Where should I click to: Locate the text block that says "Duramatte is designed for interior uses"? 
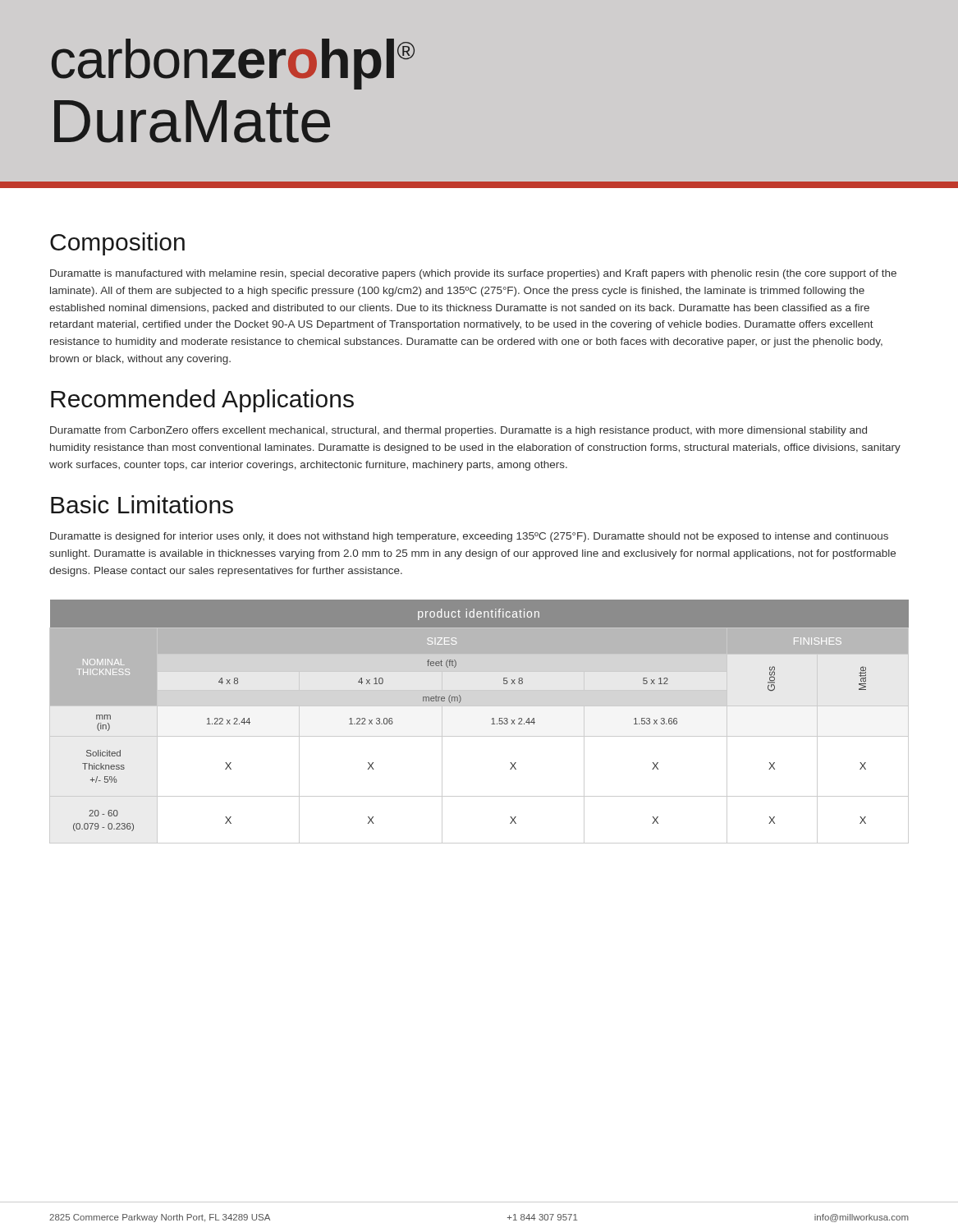point(473,553)
